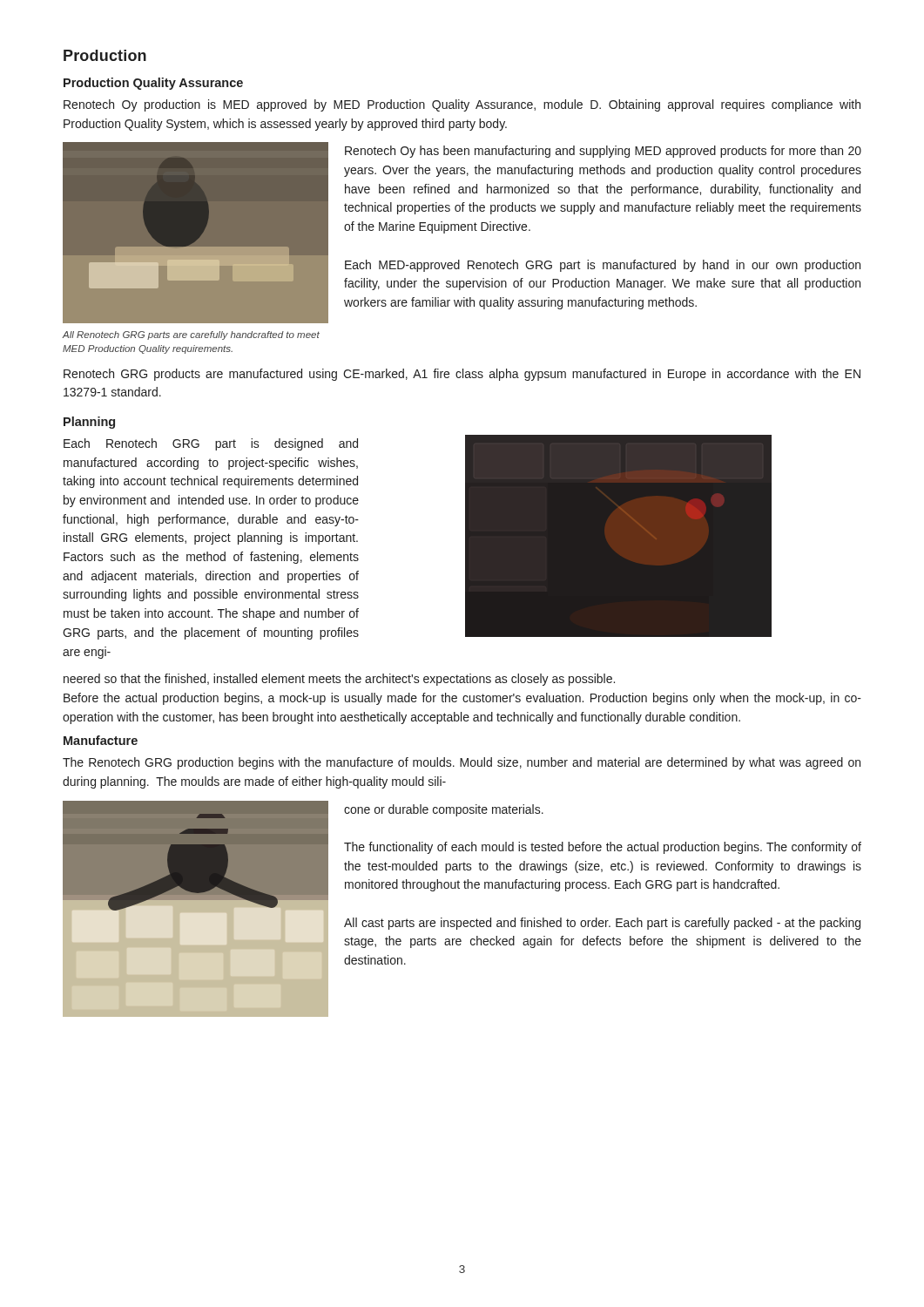
Task: Locate the text block containing "The Renotech GRG production"
Action: 462,772
